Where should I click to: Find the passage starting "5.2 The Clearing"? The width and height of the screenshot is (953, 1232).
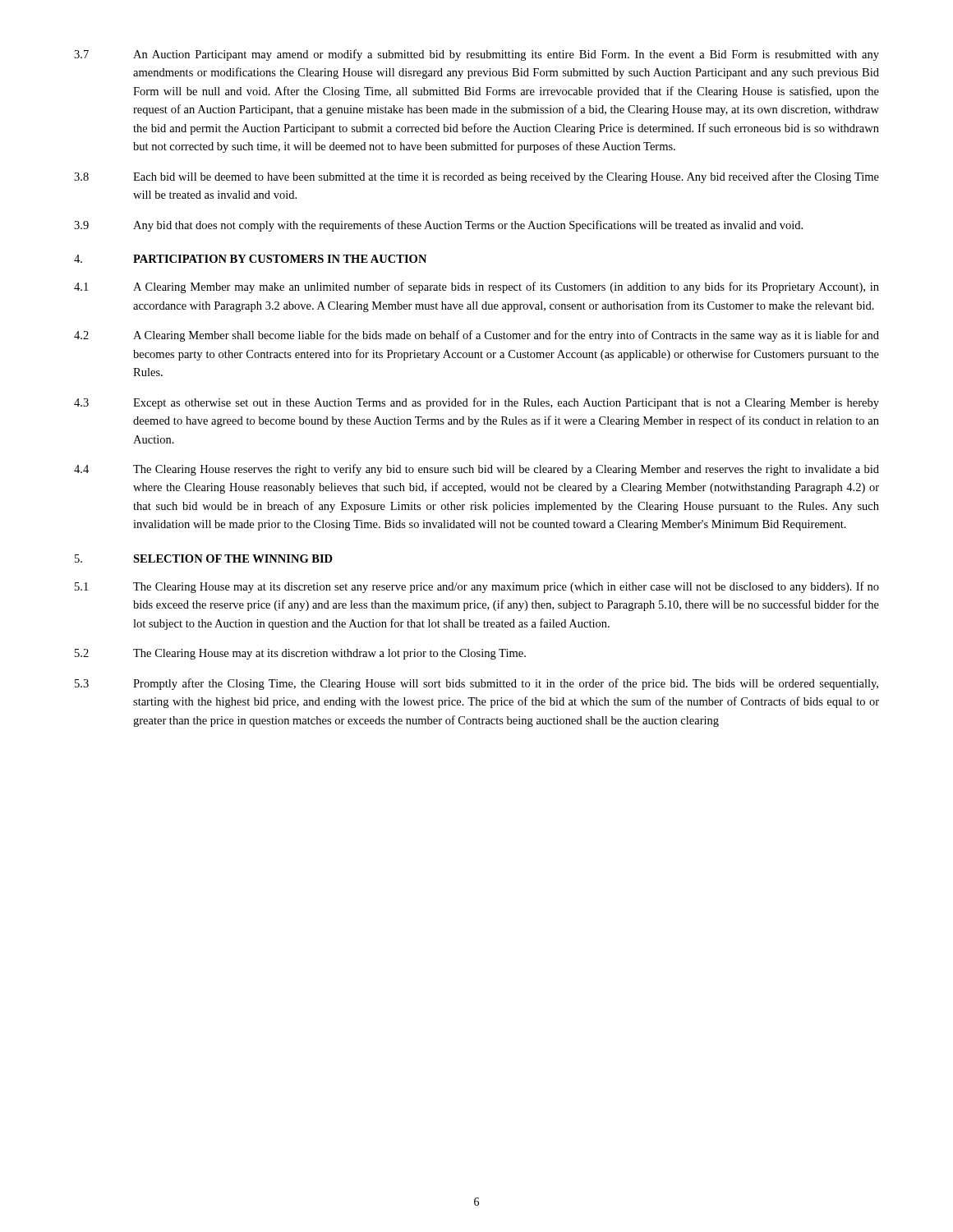coord(476,653)
